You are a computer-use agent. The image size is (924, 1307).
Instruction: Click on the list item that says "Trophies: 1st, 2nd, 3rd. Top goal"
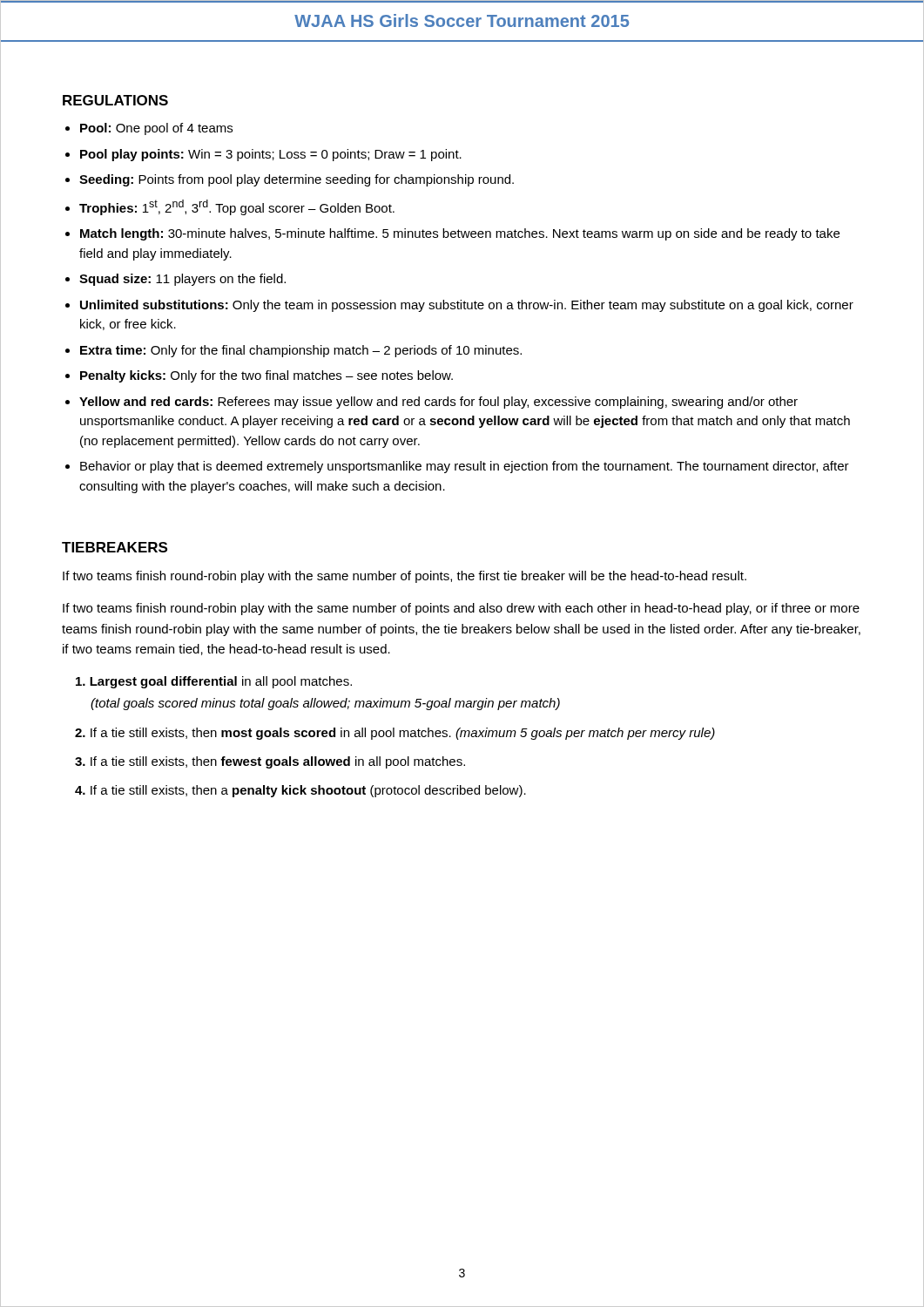237,206
